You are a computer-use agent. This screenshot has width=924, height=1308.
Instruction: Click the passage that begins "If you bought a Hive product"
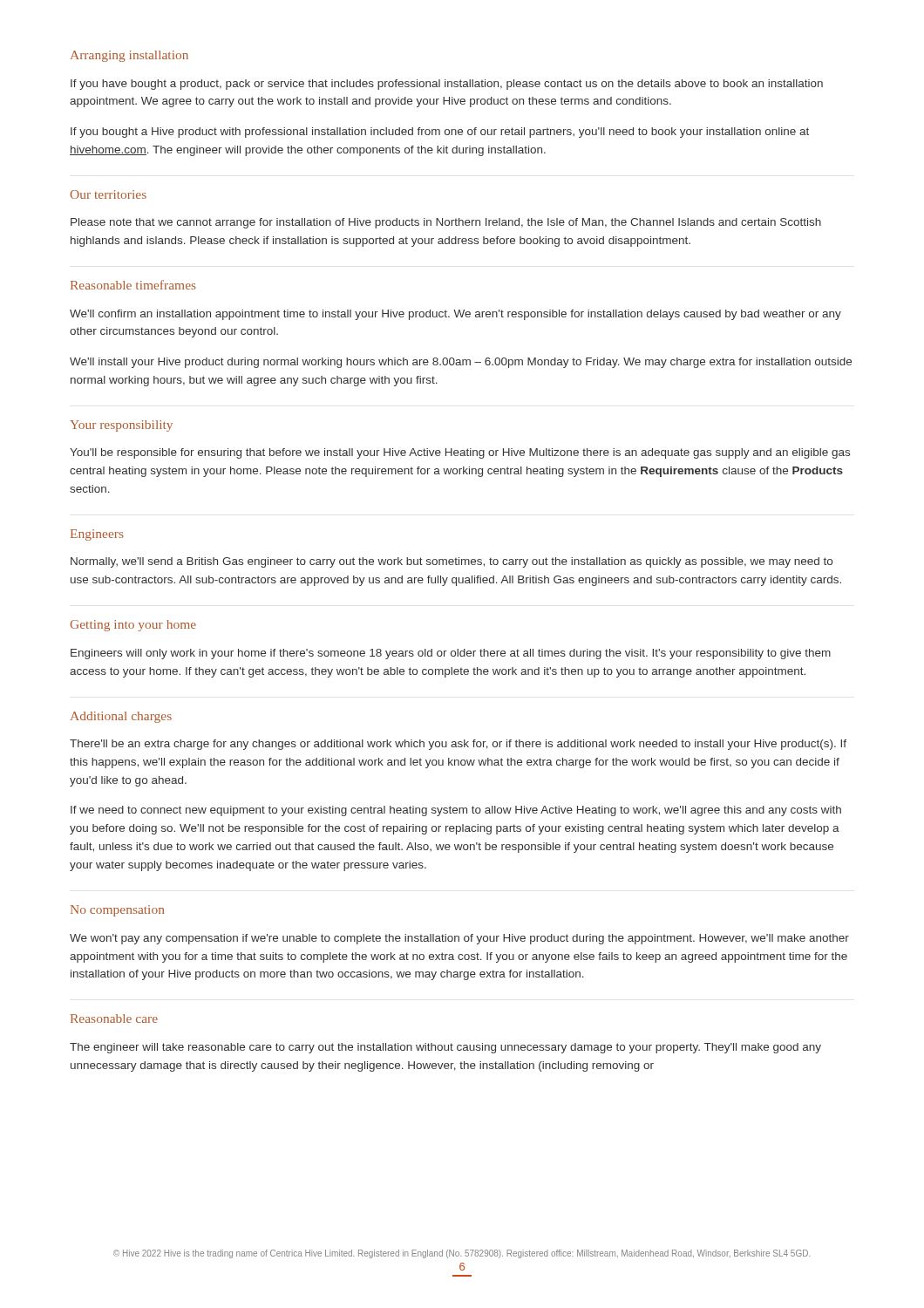click(x=462, y=141)
